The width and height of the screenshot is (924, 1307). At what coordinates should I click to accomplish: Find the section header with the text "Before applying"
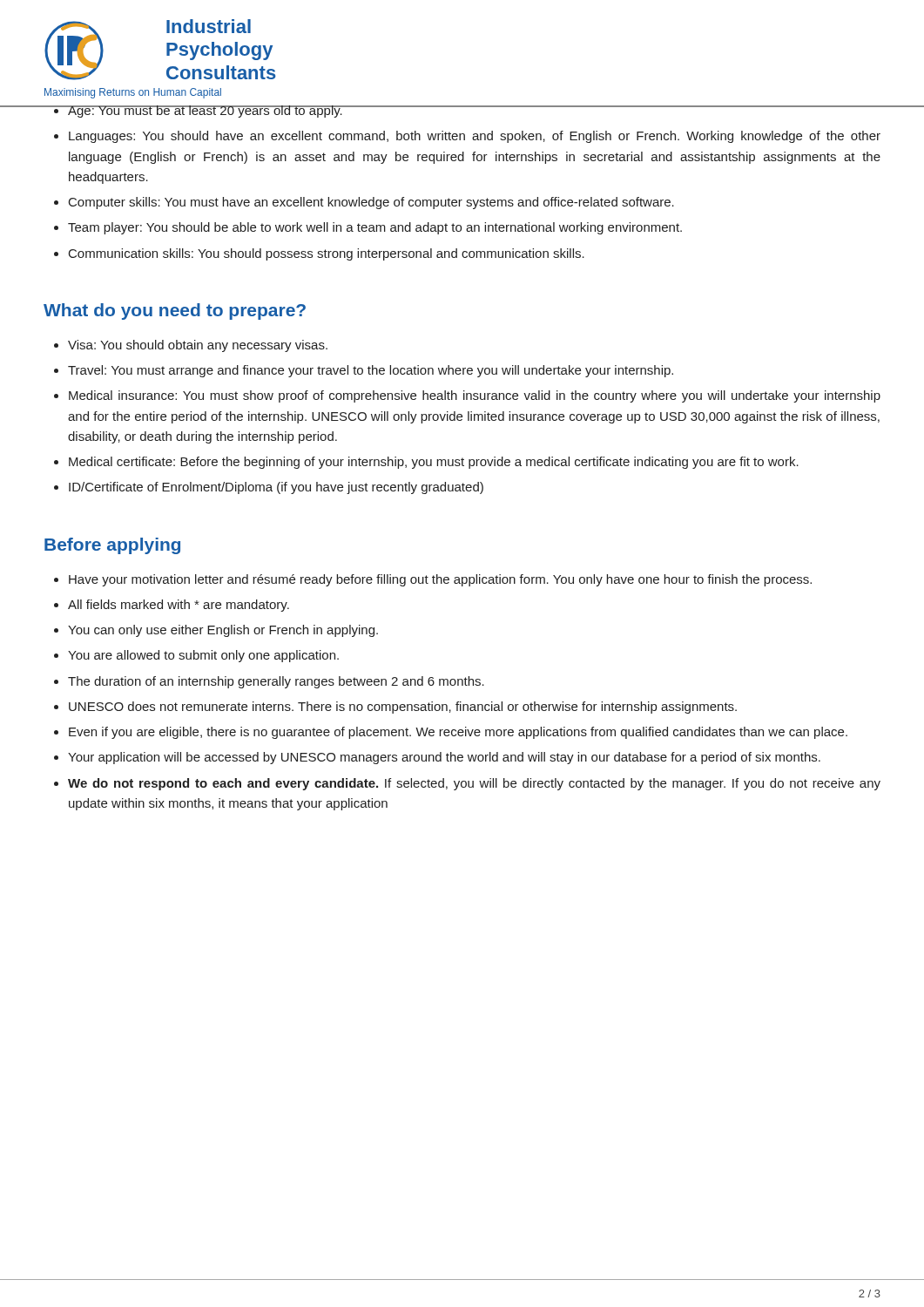(x=113, y=544)
